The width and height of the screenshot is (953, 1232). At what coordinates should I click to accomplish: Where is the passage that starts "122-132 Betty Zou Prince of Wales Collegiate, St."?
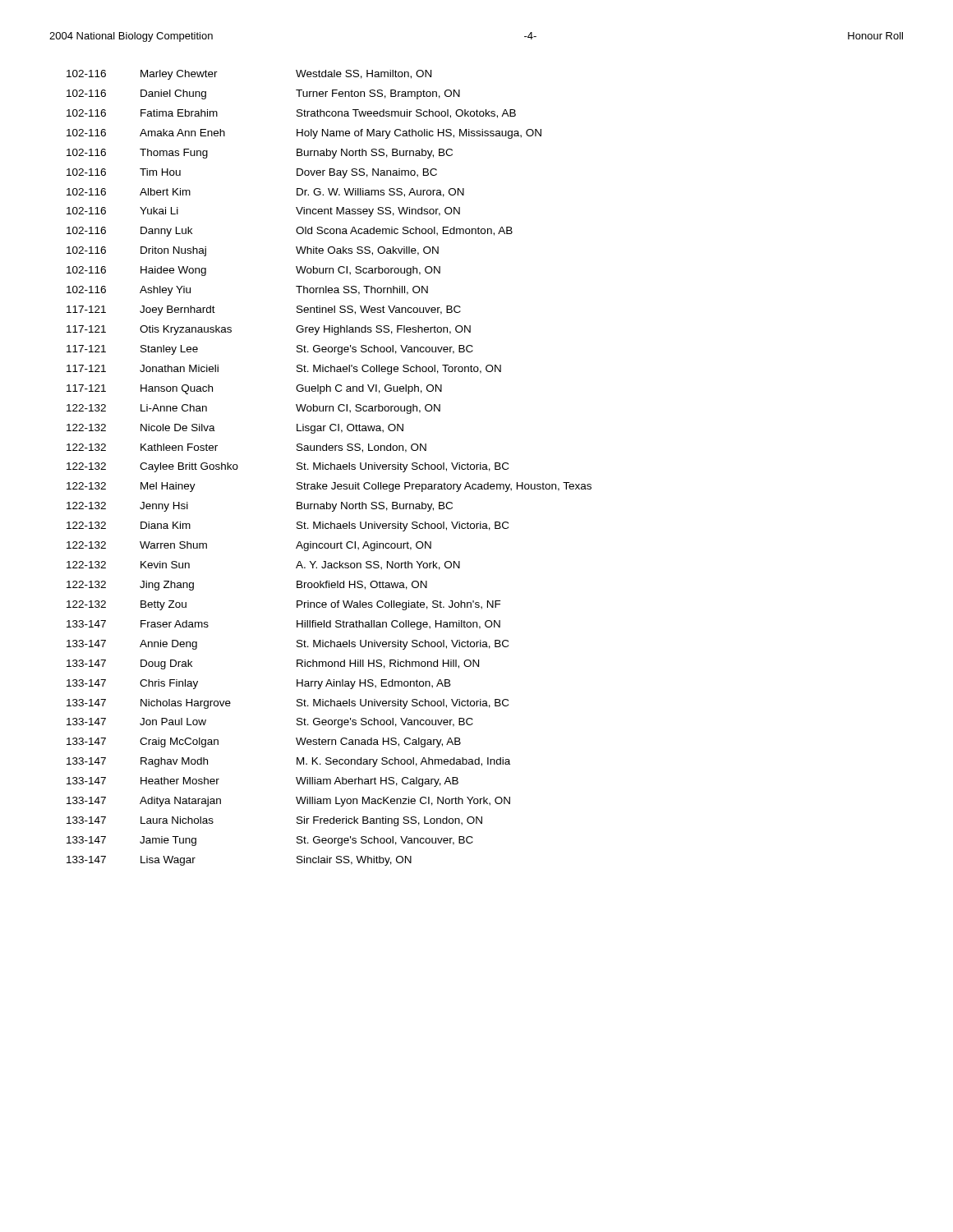(x=476, y=605)
